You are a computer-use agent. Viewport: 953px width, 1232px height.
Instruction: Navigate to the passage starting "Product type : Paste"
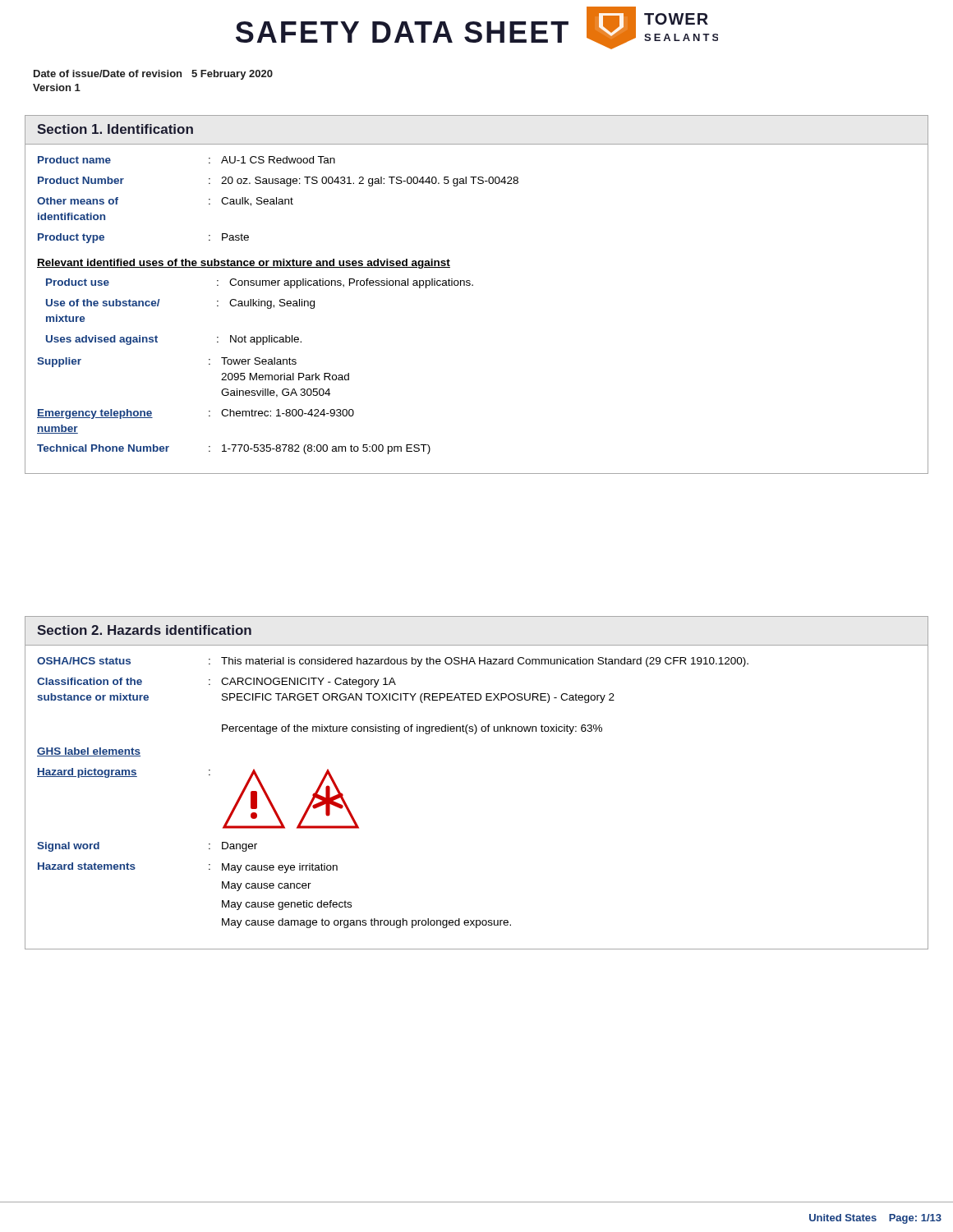tap(74, 239)
